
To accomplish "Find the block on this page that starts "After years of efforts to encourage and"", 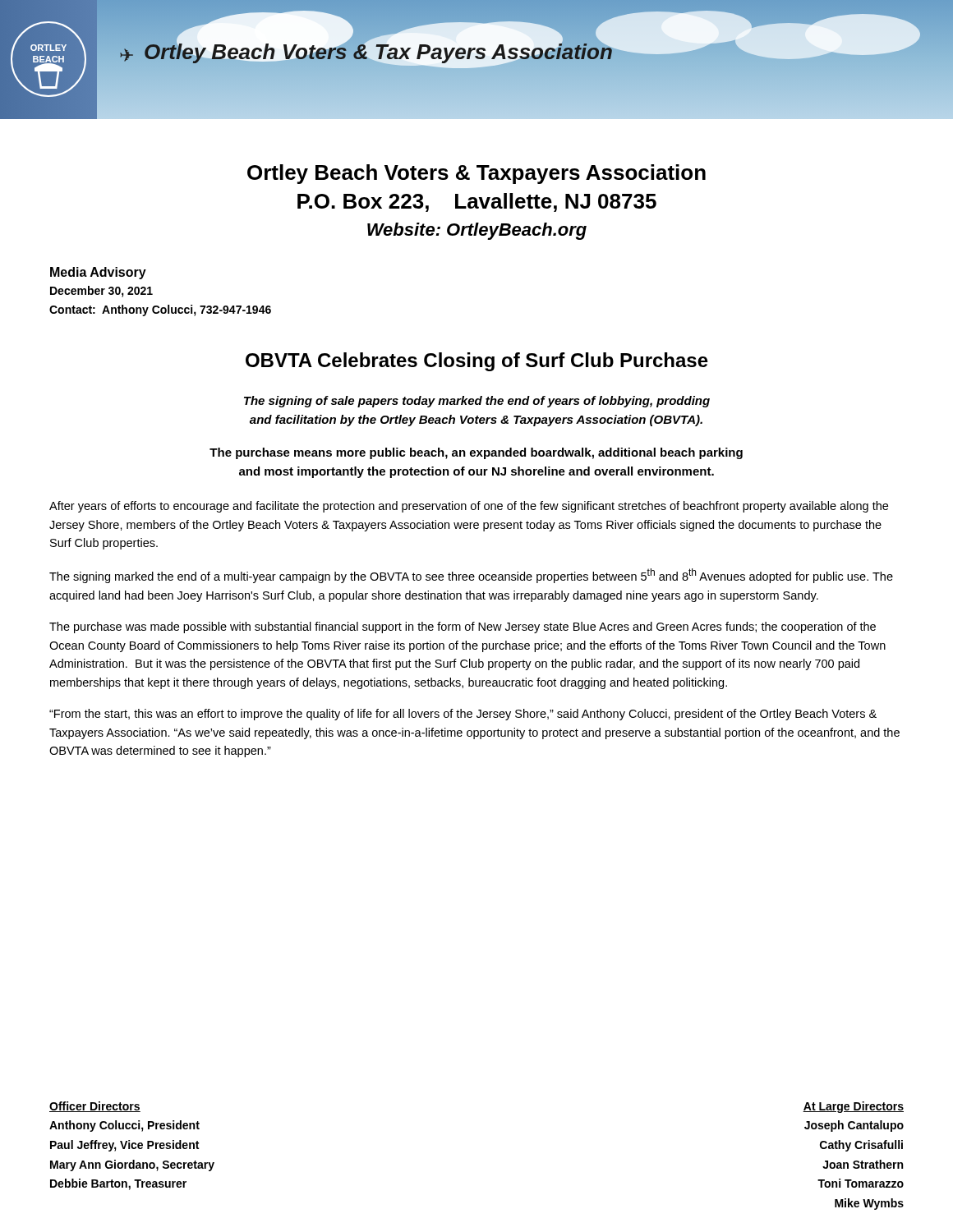I will coord(469,524).
